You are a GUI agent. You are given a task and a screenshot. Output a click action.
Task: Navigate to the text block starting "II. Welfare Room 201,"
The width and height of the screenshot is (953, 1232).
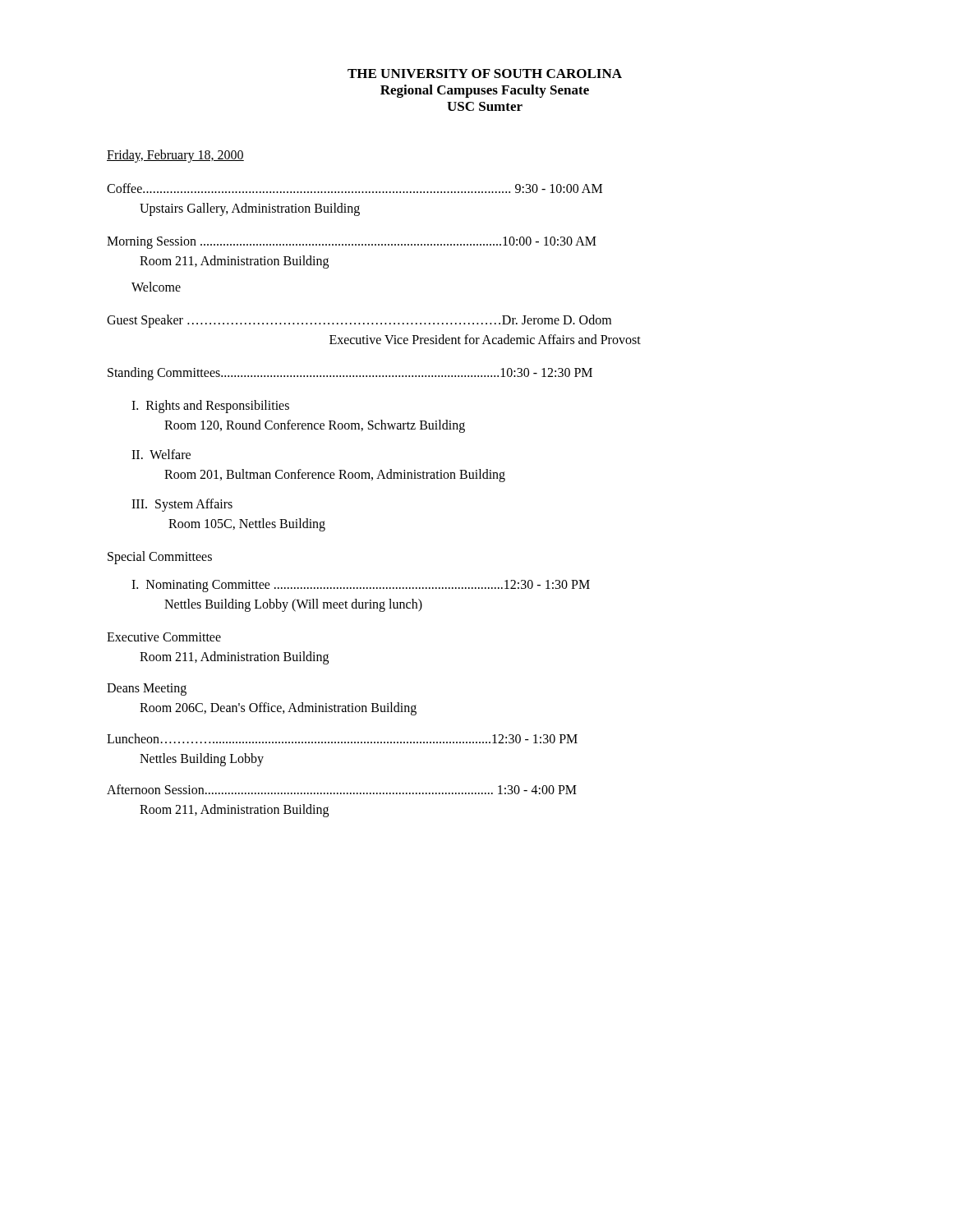(x=318, y=464)
